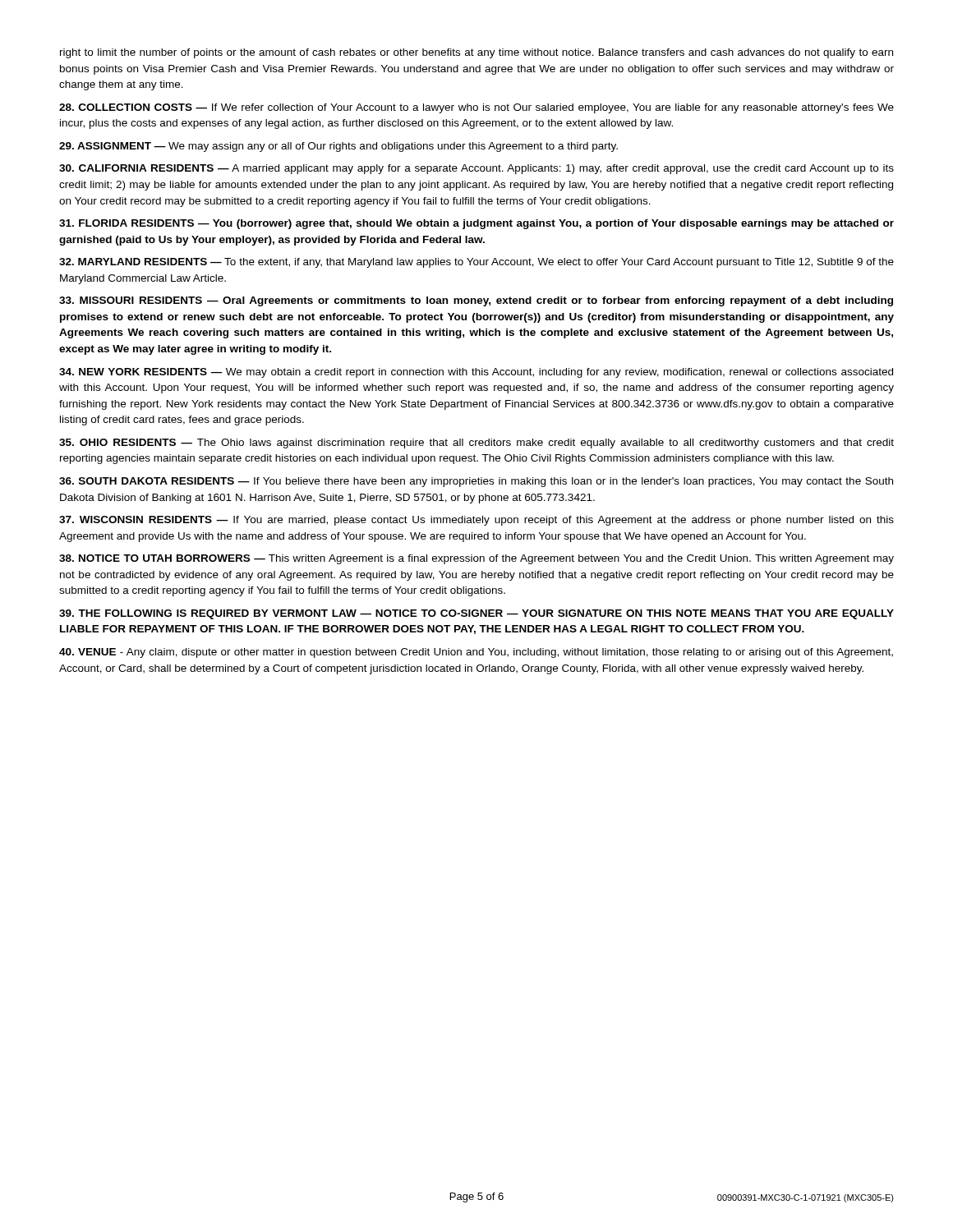This screenshot has width=953, height=1232.
Task: Locate the list item with the text "30. CALIFORNIA RESIDENTS — A married"
Action: [x=476, y=185]
